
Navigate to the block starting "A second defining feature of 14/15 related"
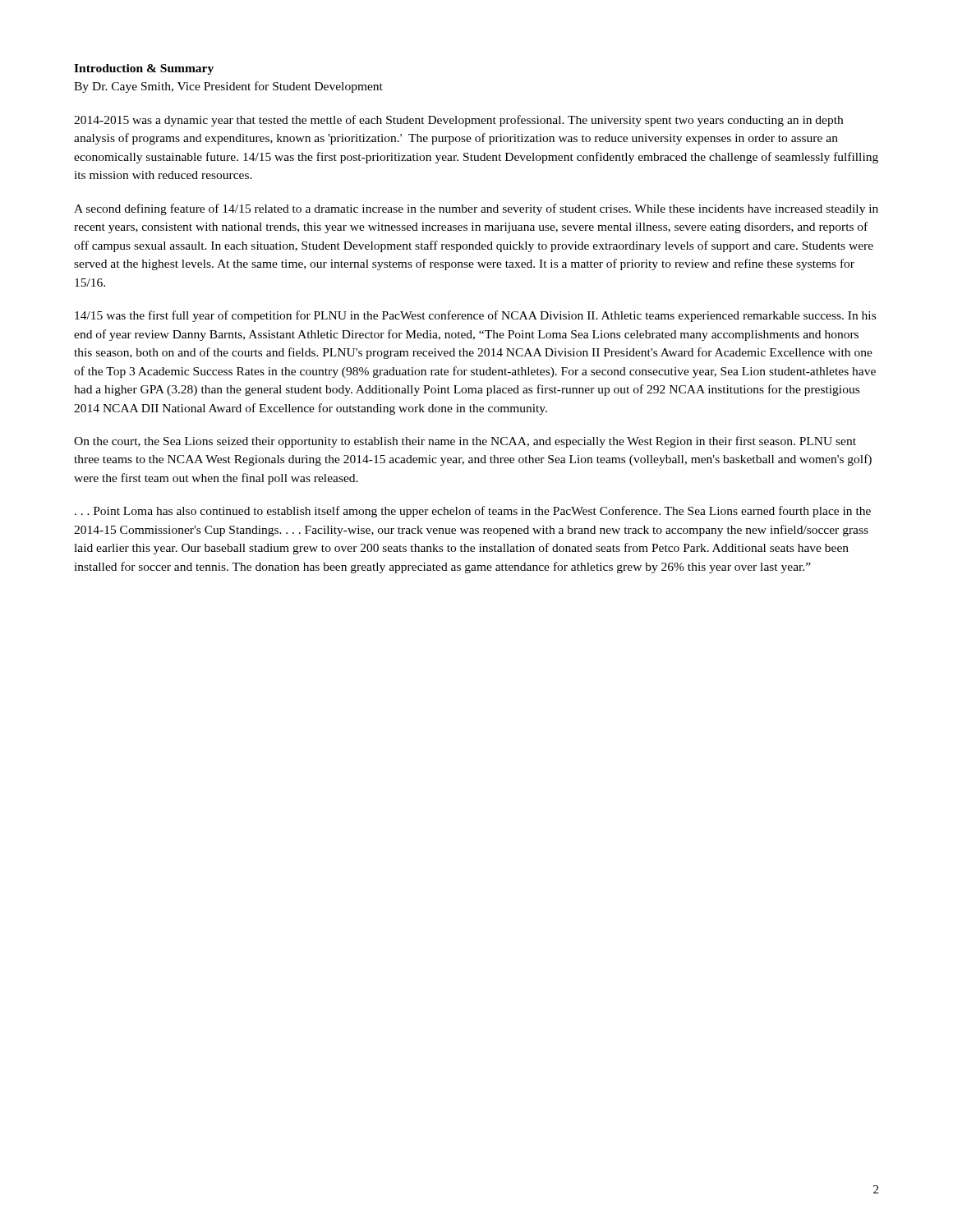pos(476,245)
